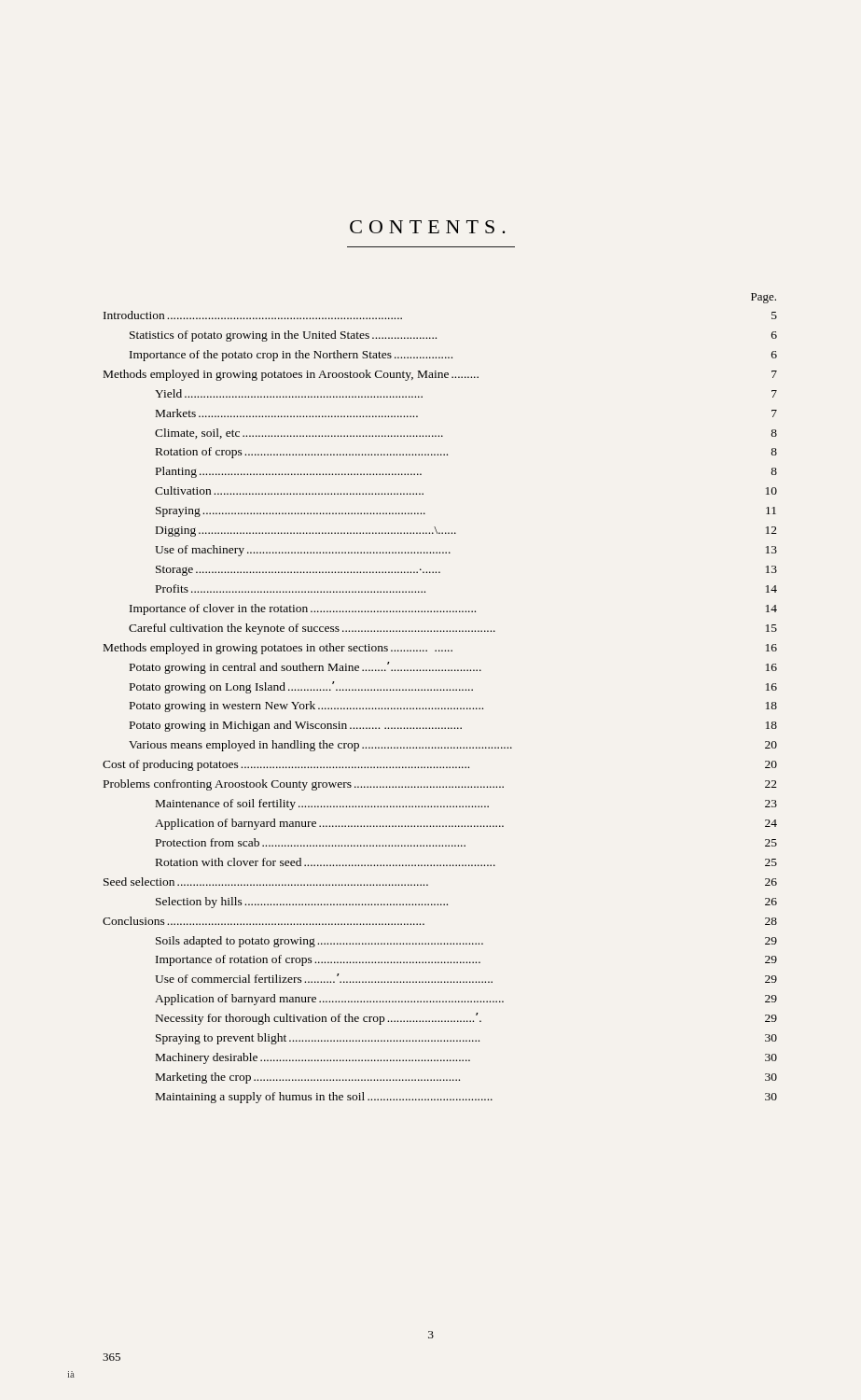861x1400 pixels.
Task: Find "Use of commercial fertilizers..........ʼ" on this page
Action: tap(466, 980)
